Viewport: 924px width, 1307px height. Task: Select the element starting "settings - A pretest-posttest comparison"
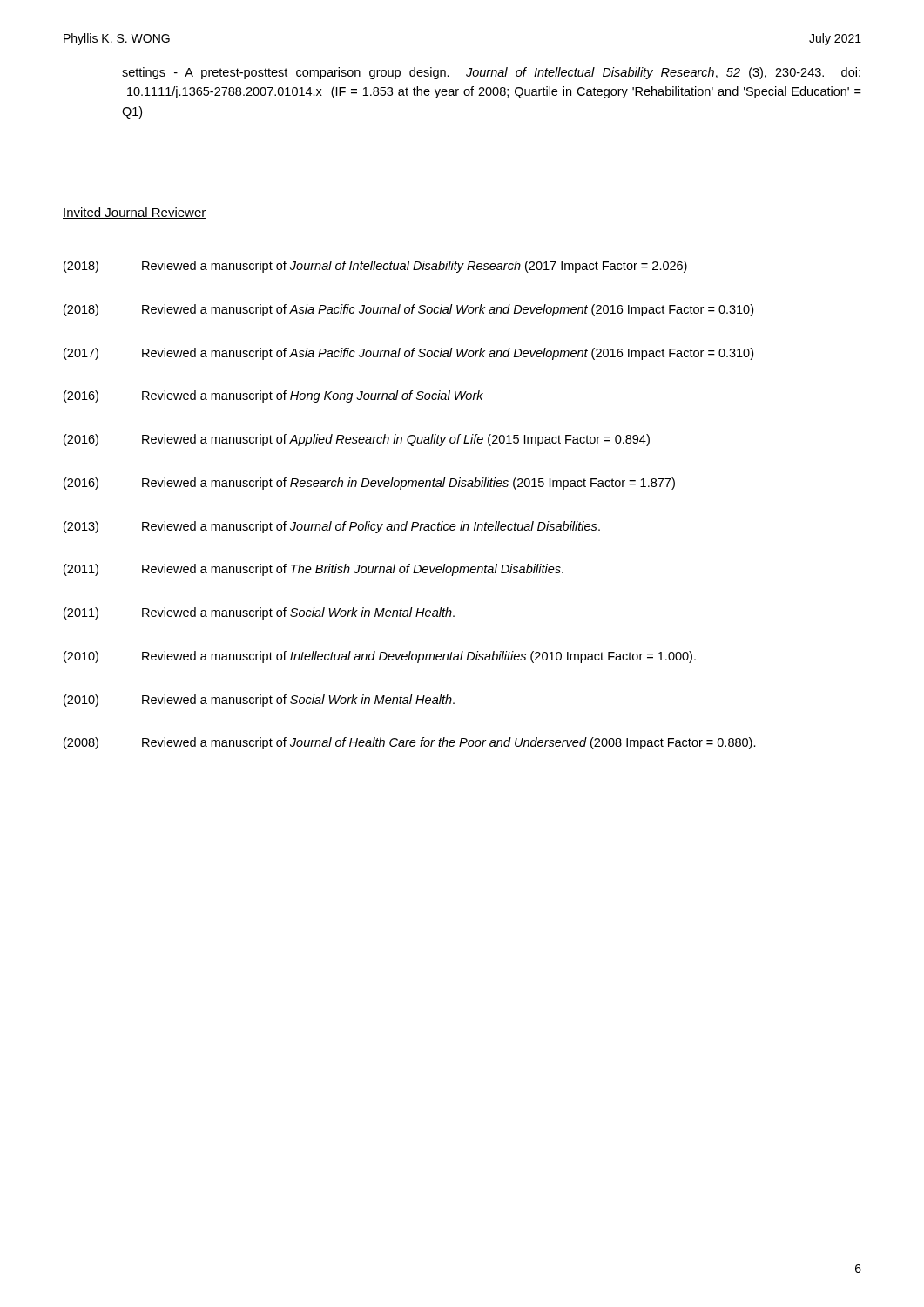coord(492,92)
